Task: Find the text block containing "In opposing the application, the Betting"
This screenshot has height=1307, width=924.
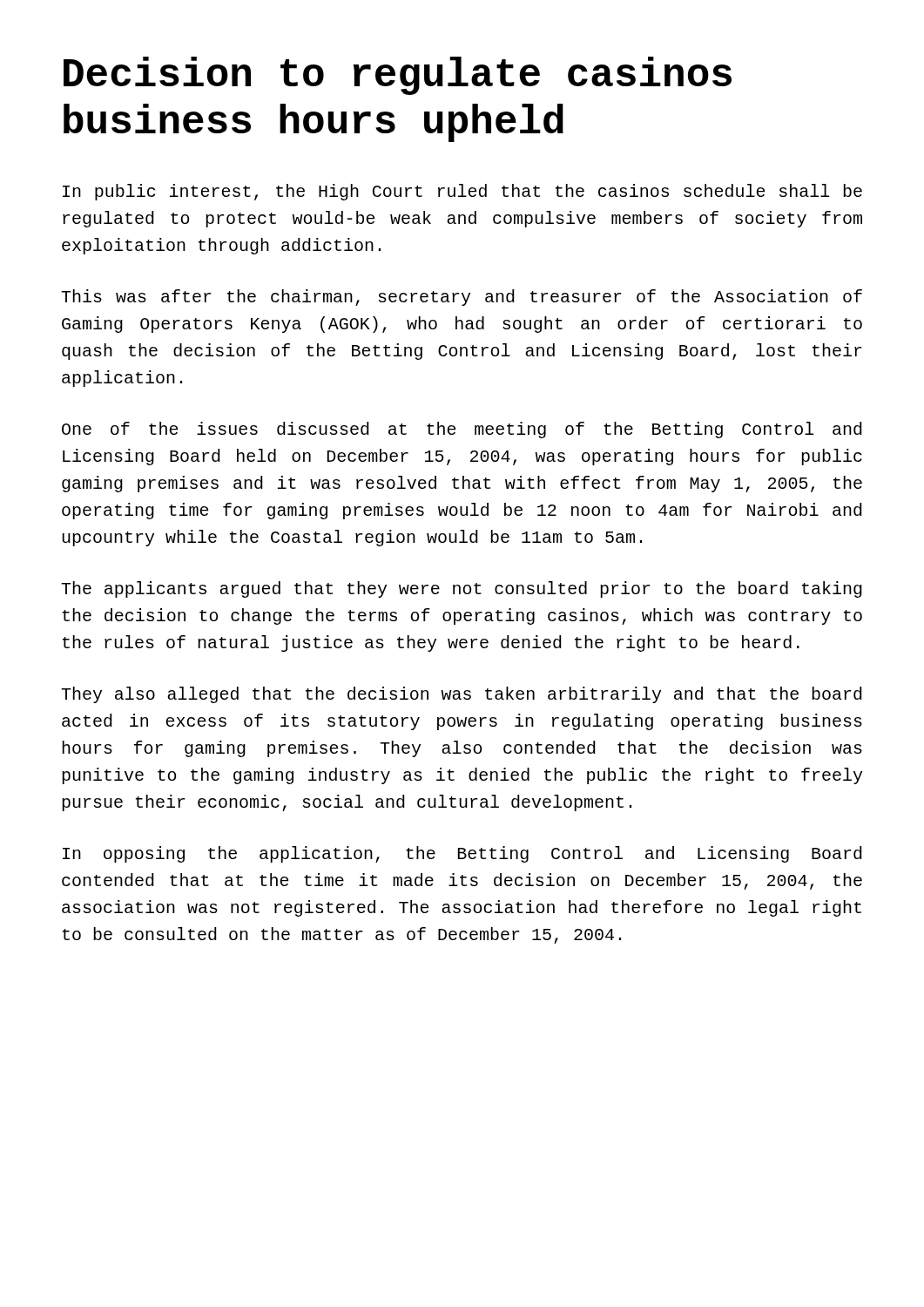Action: (x=462, y=894)
